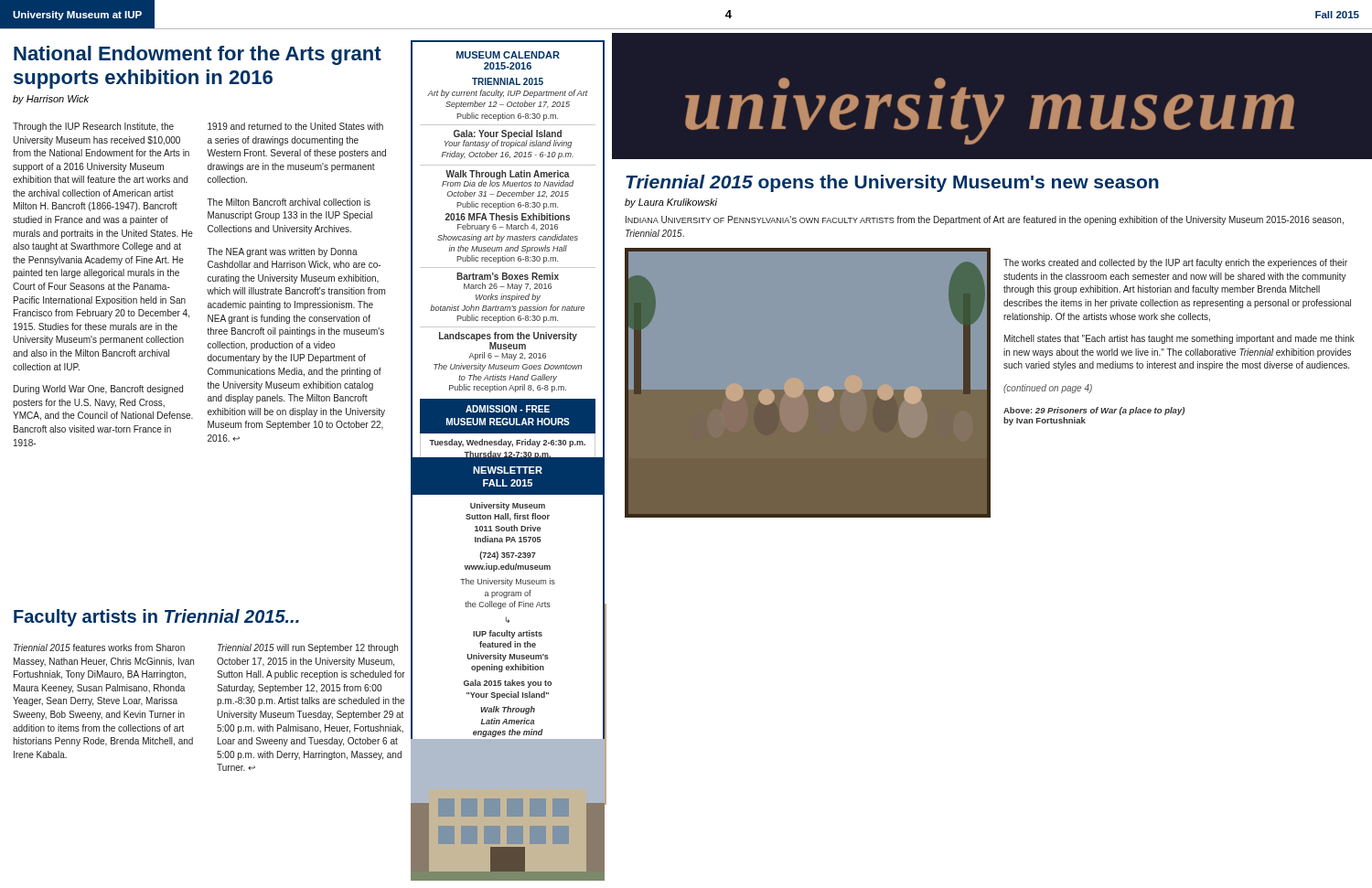Navigate to the region starting "Triennial 2015 opens the University Museum's new season"
Screen dimensions: 888x1372
pyautogui.click(x=892, y=182)
